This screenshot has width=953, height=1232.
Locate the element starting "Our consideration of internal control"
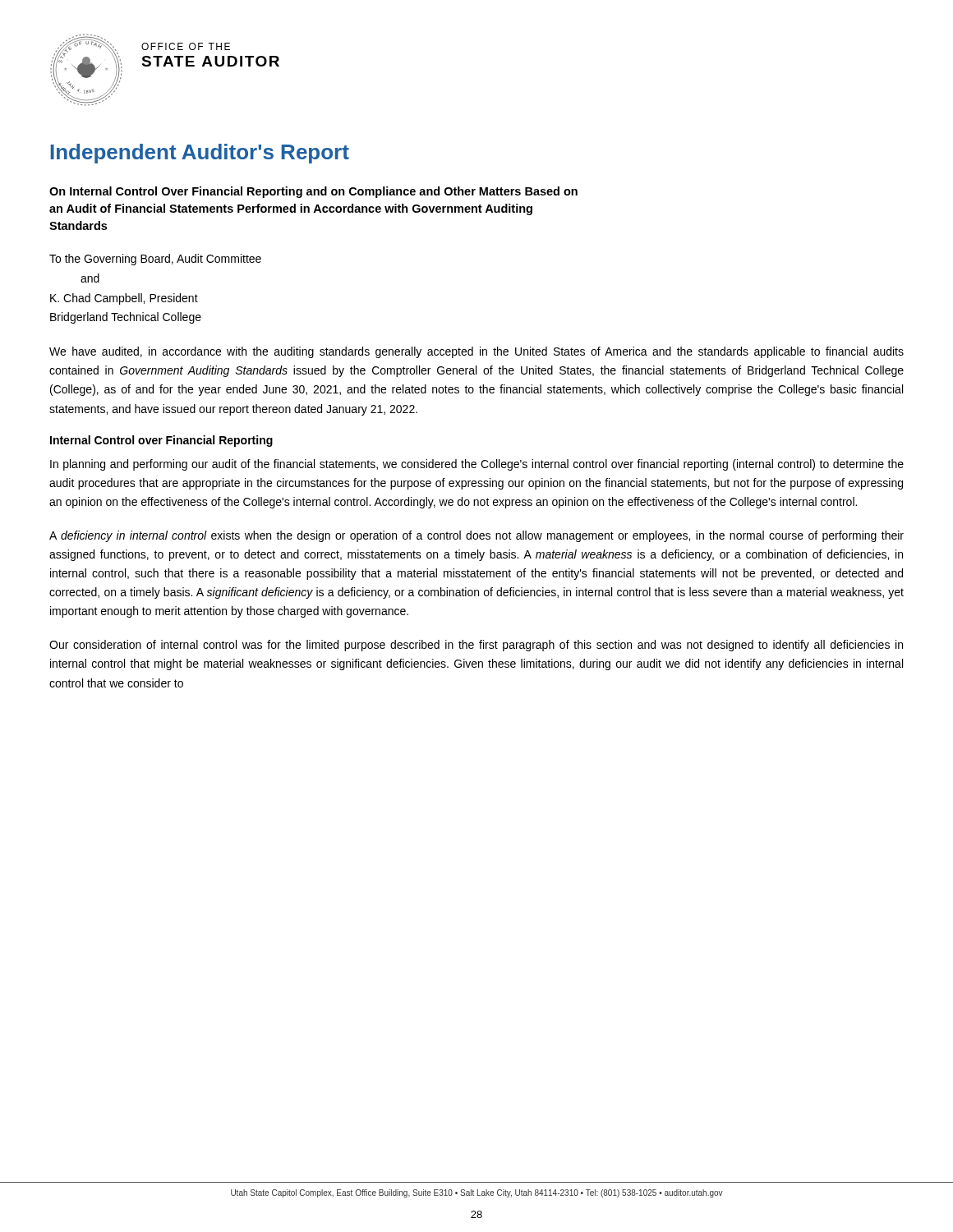(x=476, y=664)
